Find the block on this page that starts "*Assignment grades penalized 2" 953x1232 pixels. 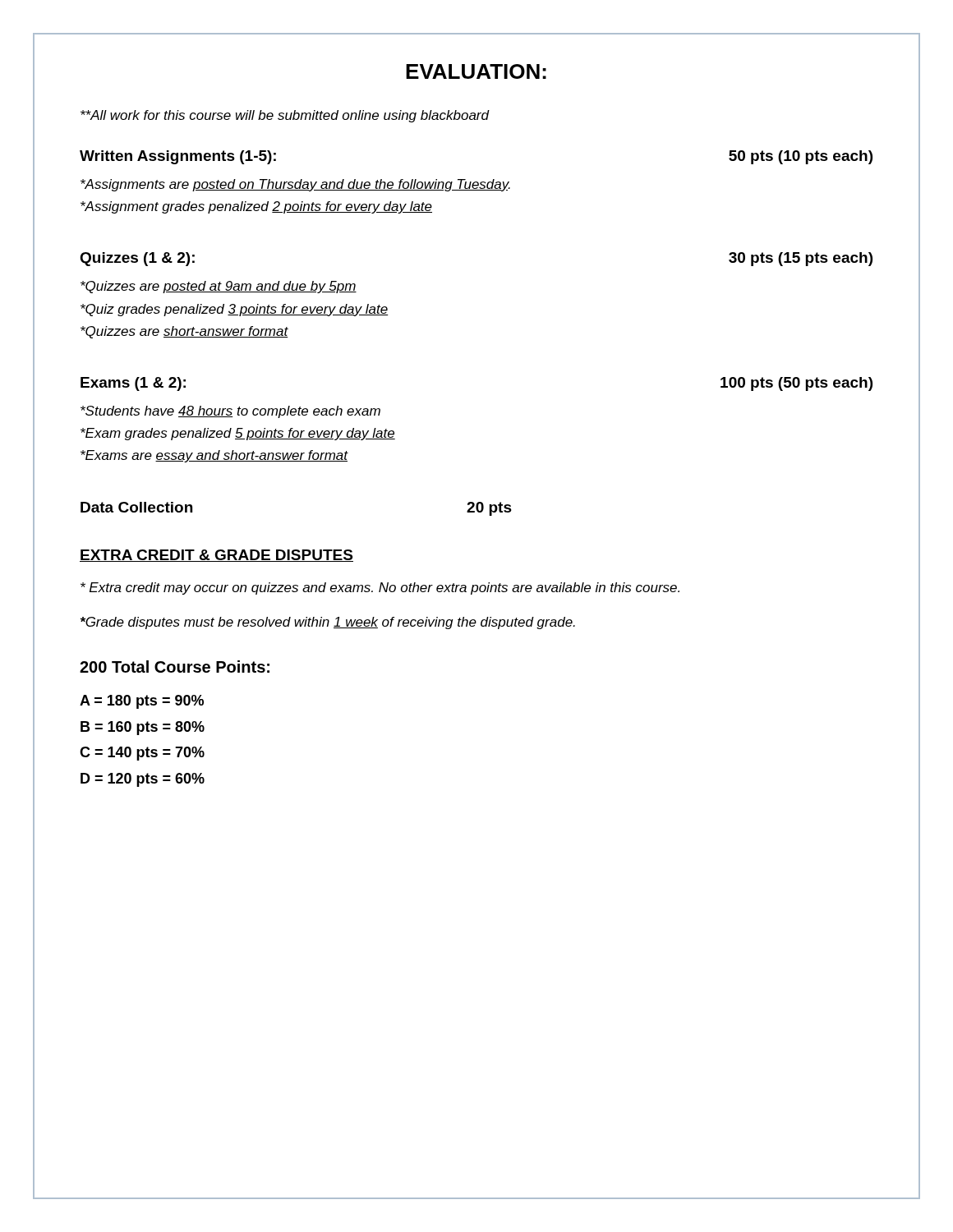(x=256, y=207)
